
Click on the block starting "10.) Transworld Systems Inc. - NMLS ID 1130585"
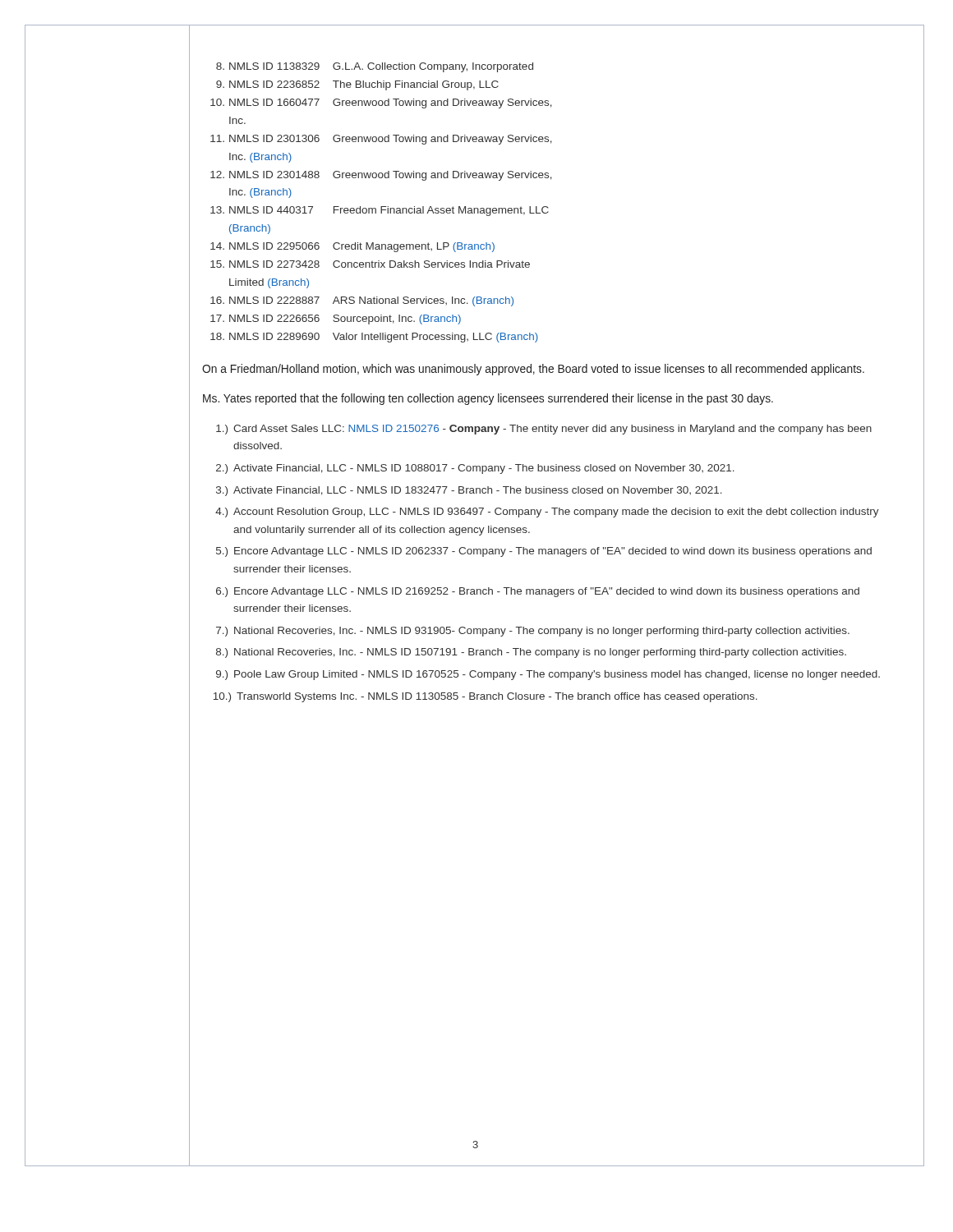click(549, 696)
